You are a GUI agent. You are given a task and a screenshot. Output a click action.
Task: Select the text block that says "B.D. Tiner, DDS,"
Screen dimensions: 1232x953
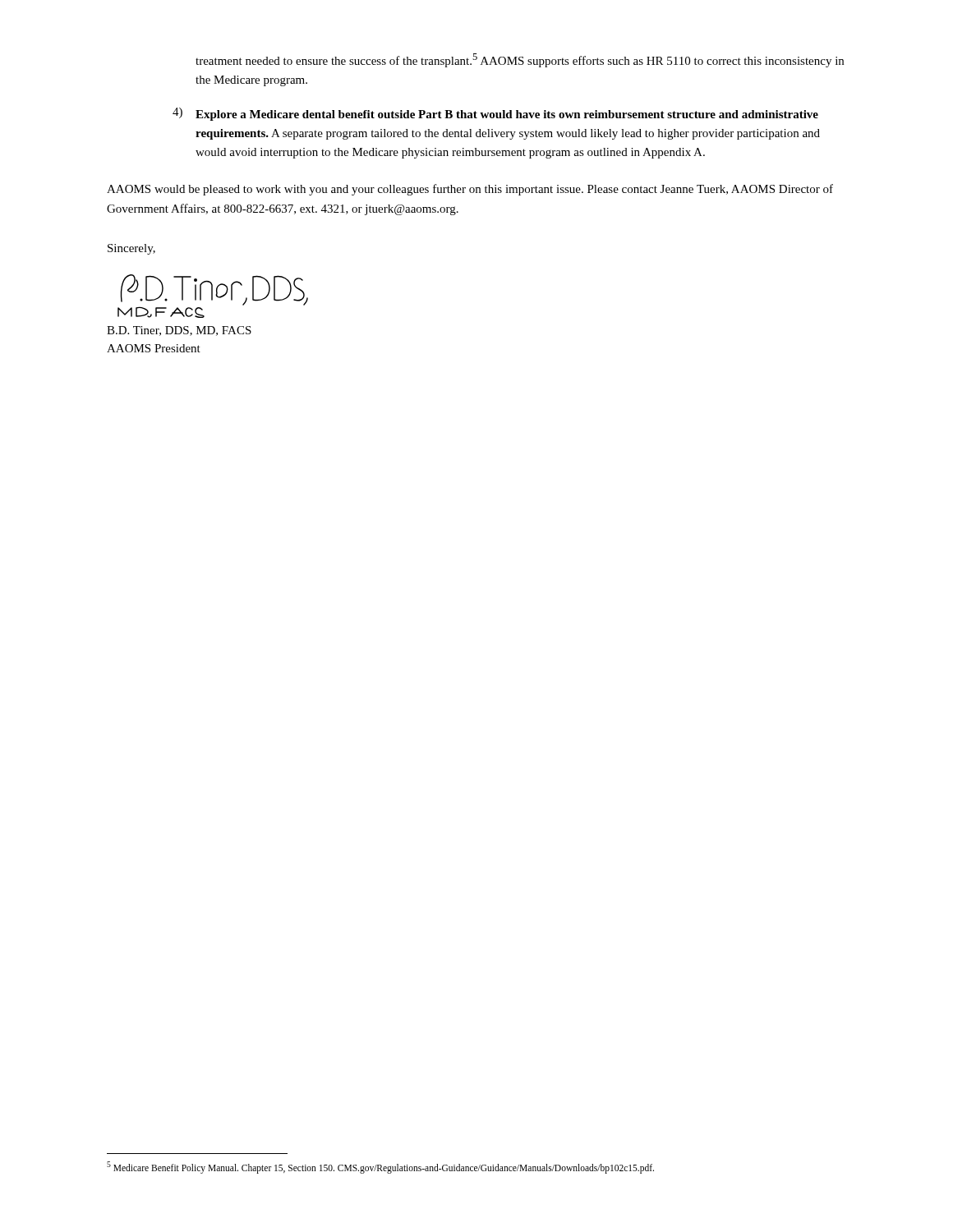coord(179,339)
